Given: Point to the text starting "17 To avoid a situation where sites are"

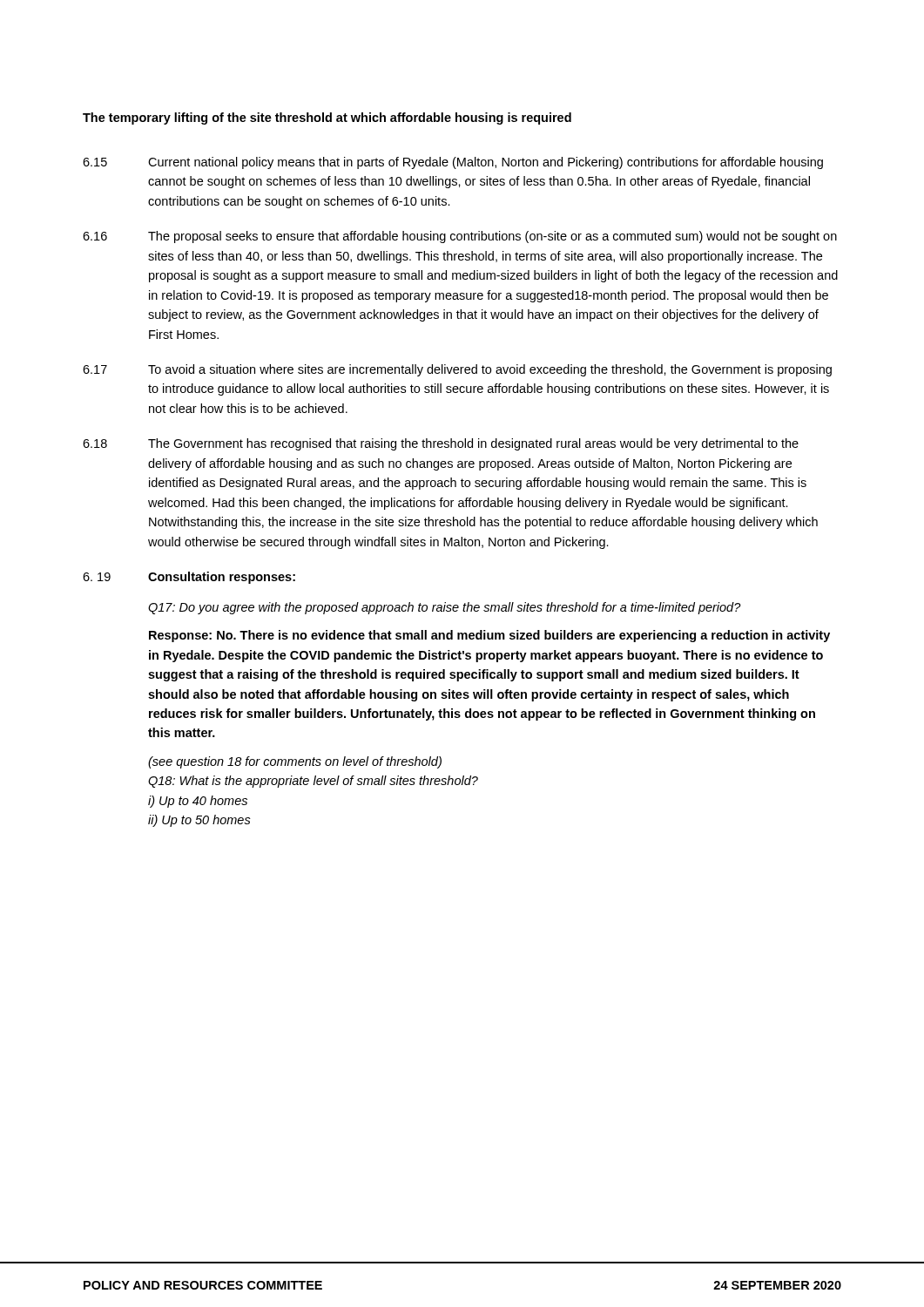Looking at the screenshot, I should coord(462,389).
